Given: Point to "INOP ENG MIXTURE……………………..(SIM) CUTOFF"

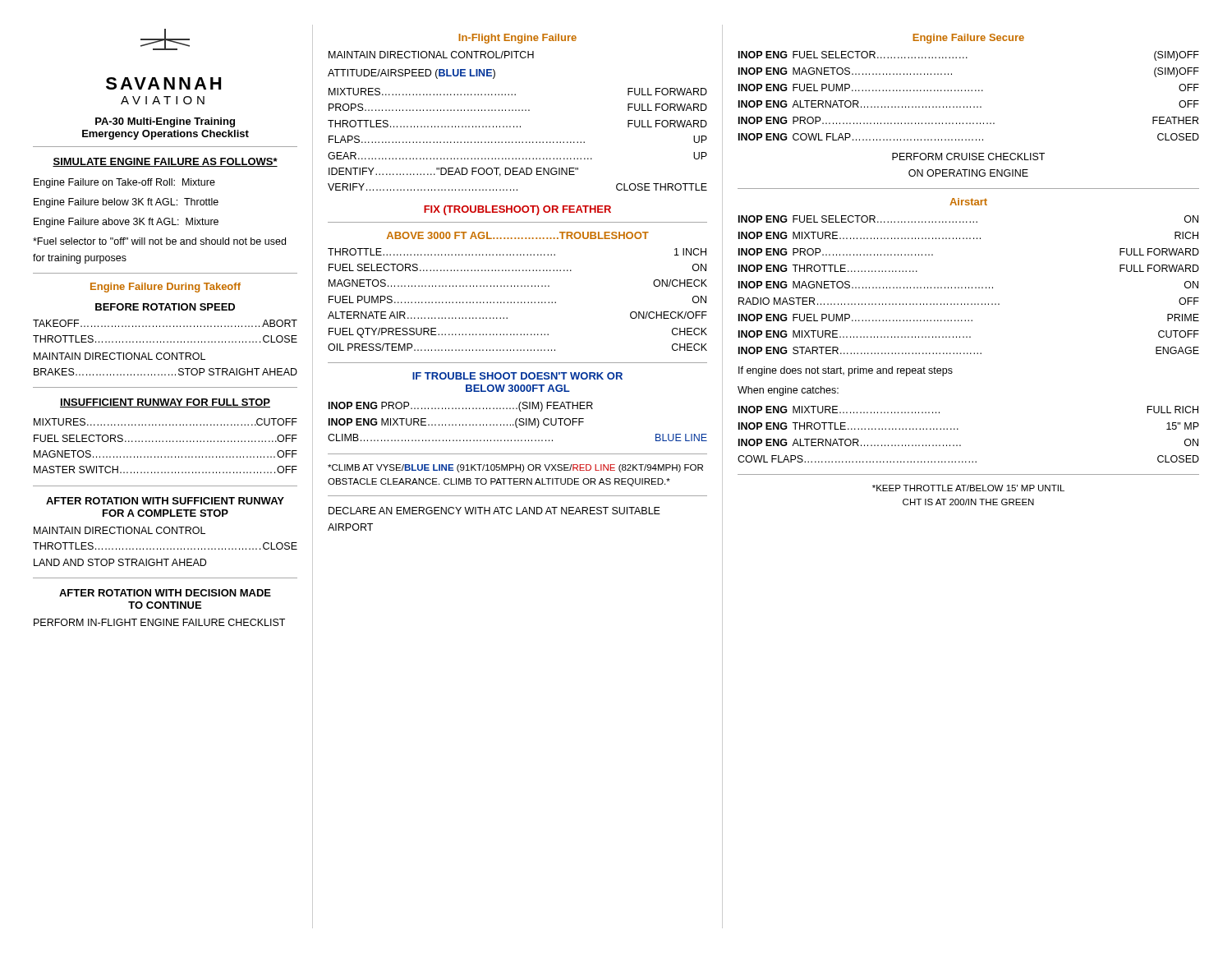Looking at the screenshot, I should (456, 423).
